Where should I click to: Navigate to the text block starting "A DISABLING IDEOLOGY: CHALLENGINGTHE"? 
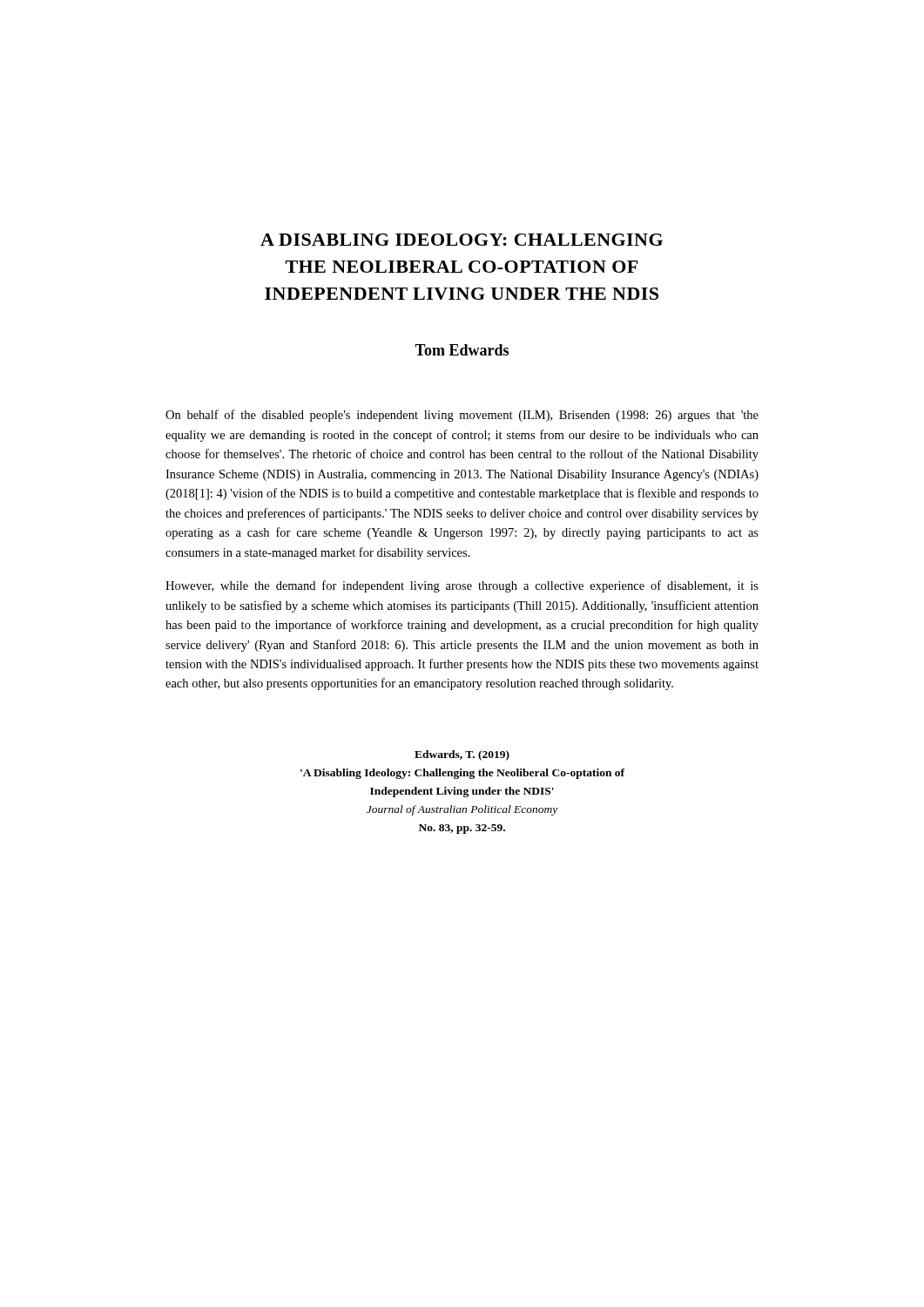[x=462, y=267]
